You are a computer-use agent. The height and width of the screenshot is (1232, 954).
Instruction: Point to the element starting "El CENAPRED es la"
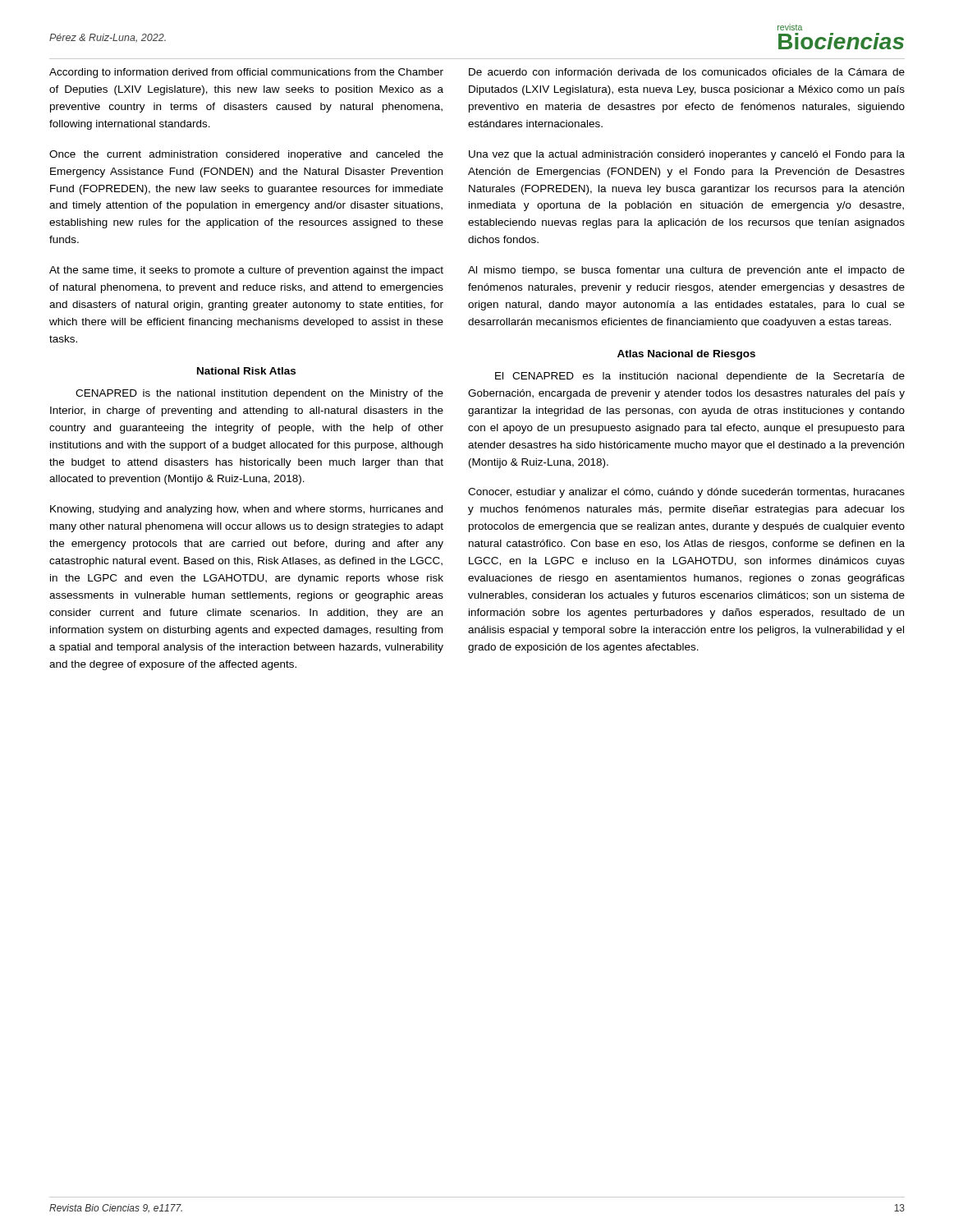686,419
